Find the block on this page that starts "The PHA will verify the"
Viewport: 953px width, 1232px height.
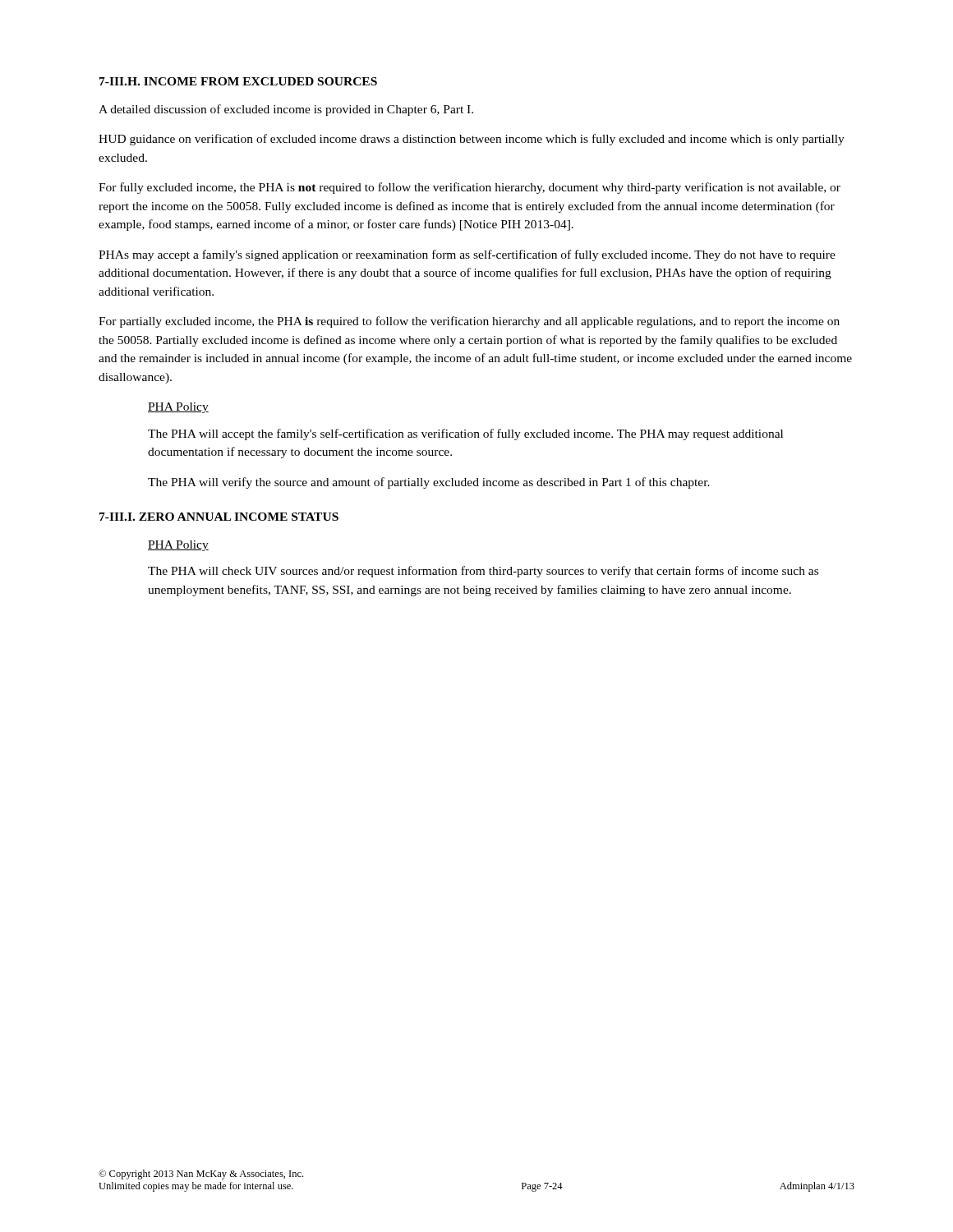429,481
